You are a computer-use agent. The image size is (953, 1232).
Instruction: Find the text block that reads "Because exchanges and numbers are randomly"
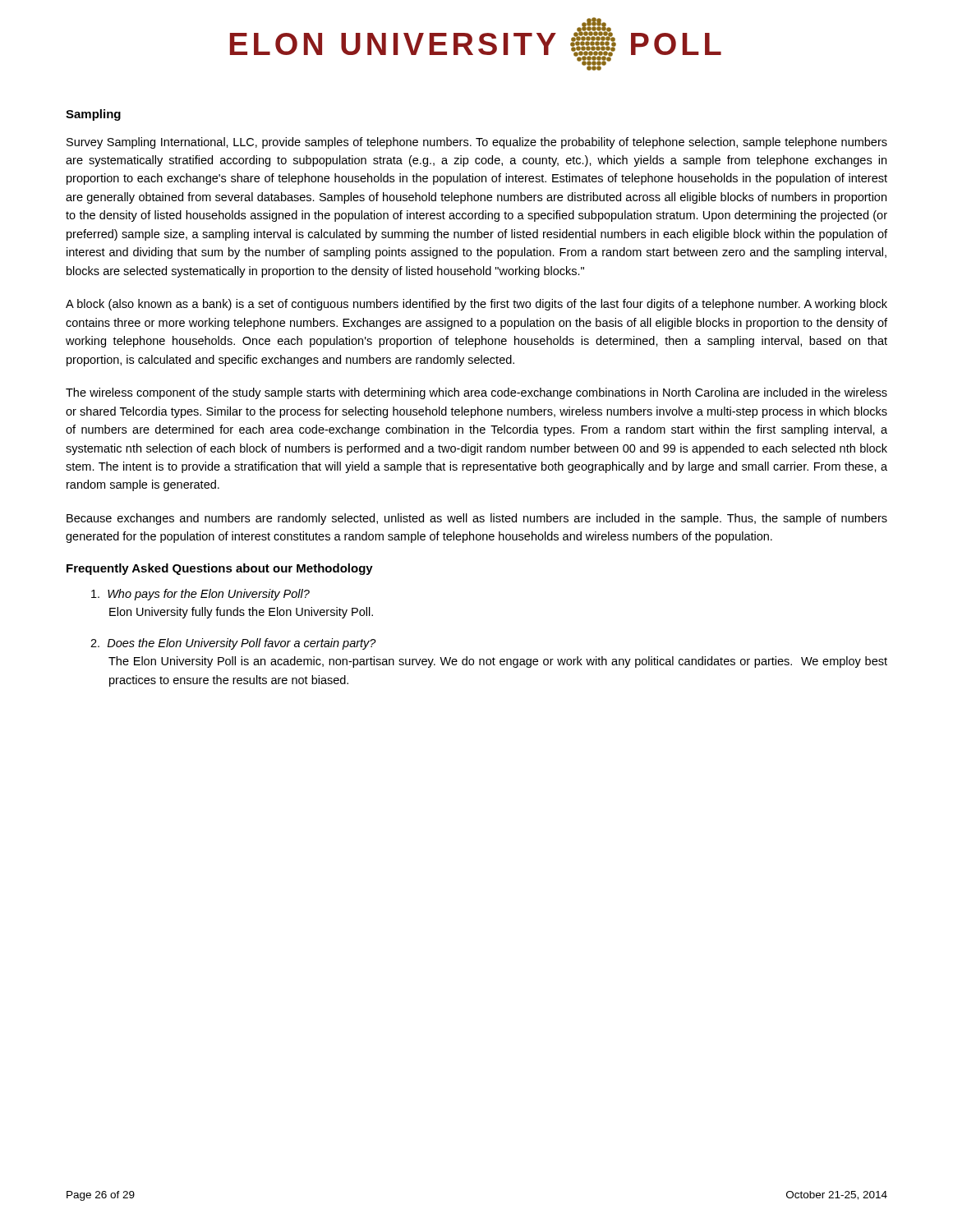(x=476, y=528)
